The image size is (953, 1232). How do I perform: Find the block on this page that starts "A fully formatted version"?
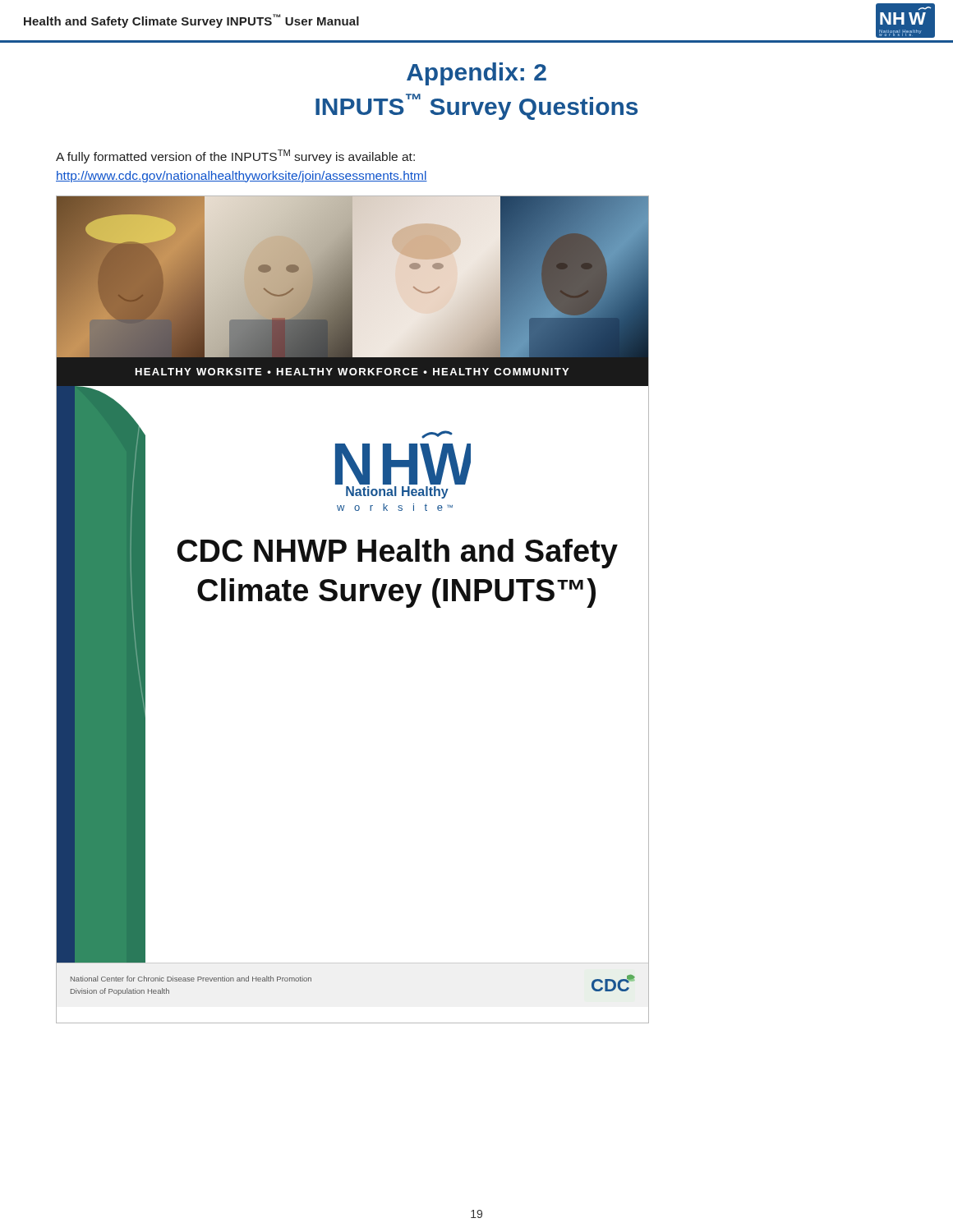point(241,165)
